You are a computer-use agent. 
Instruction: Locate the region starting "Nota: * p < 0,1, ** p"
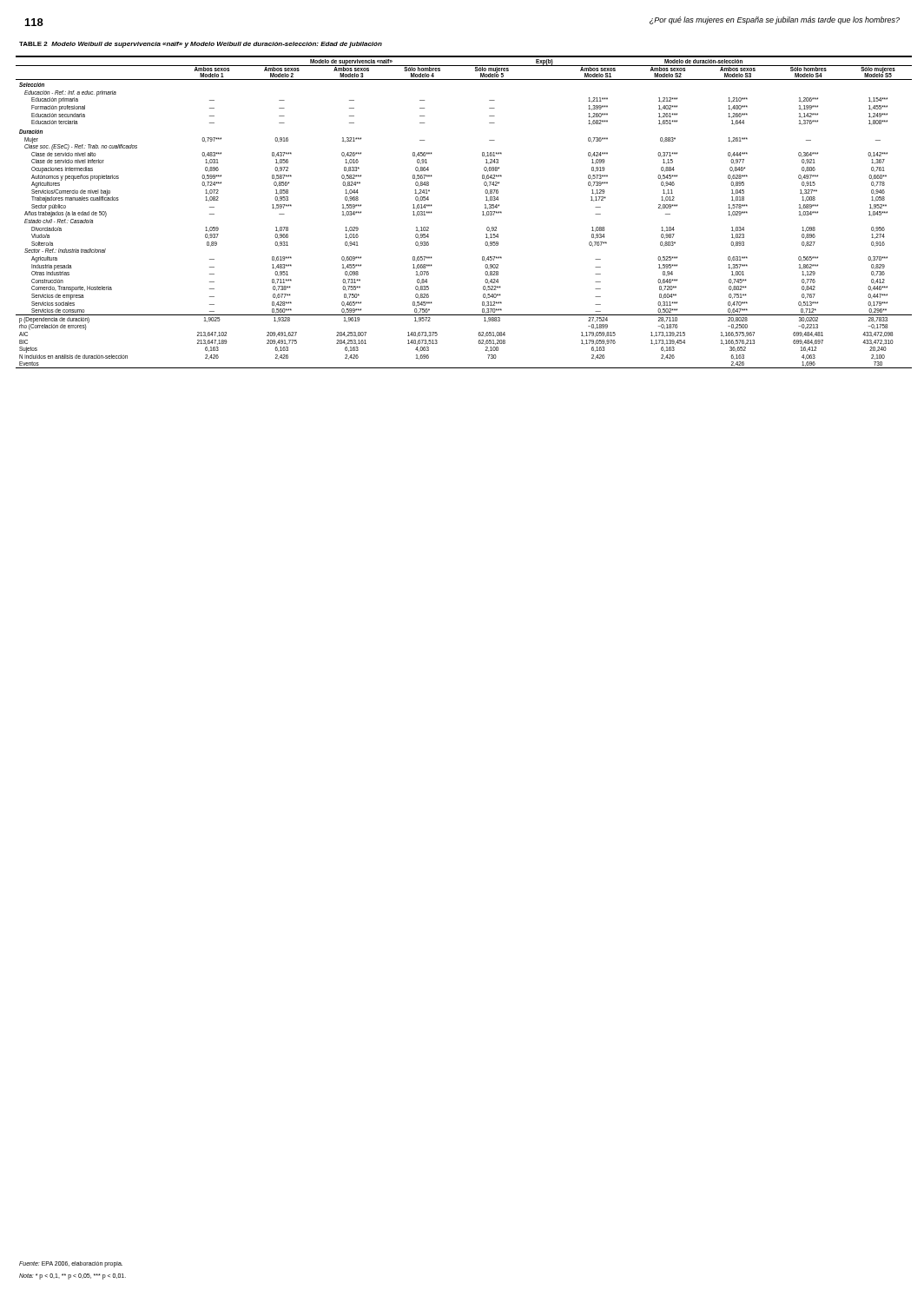click(x=73, y=1276)
